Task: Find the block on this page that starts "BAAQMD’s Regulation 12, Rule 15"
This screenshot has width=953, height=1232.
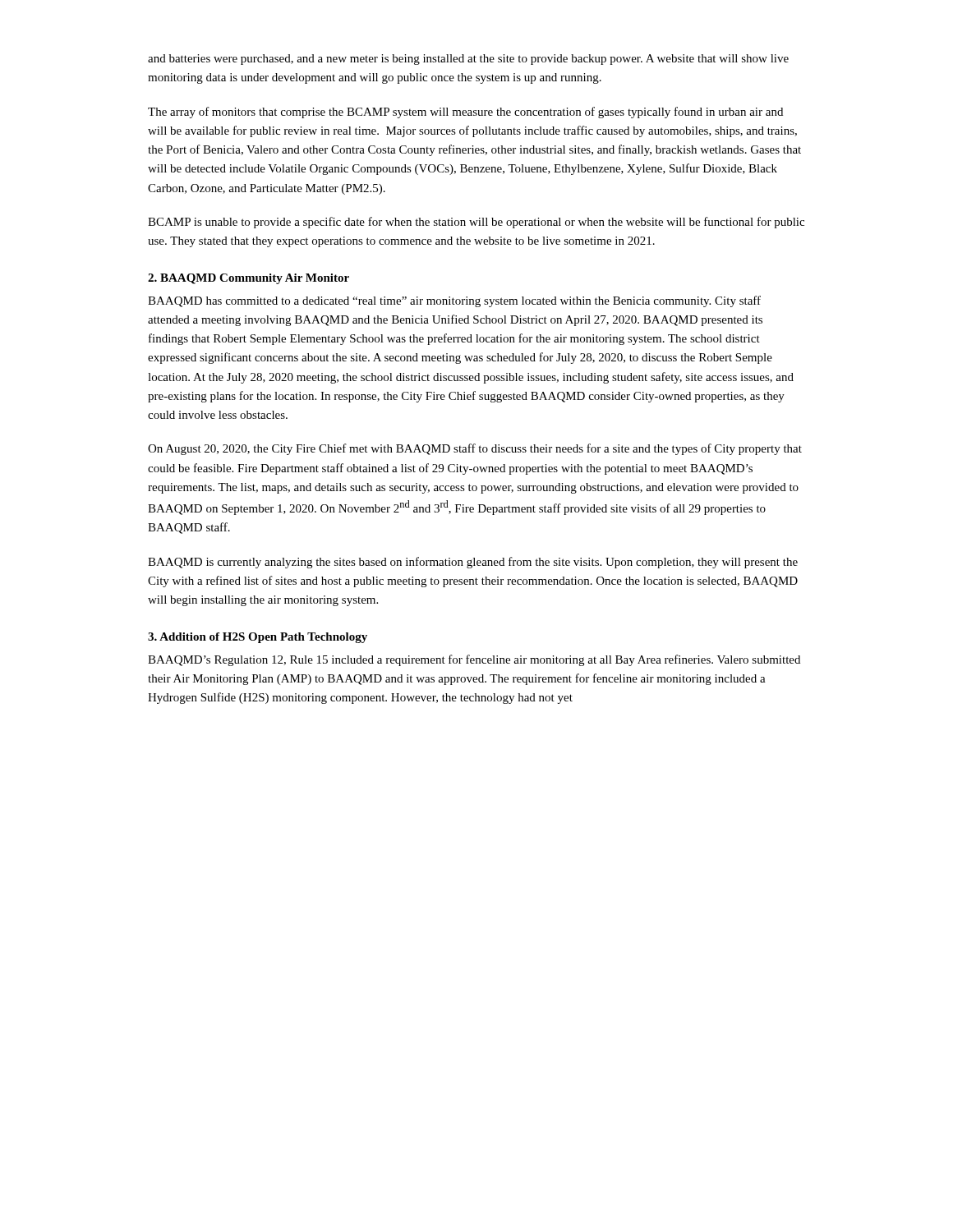Action: point(474,678)
